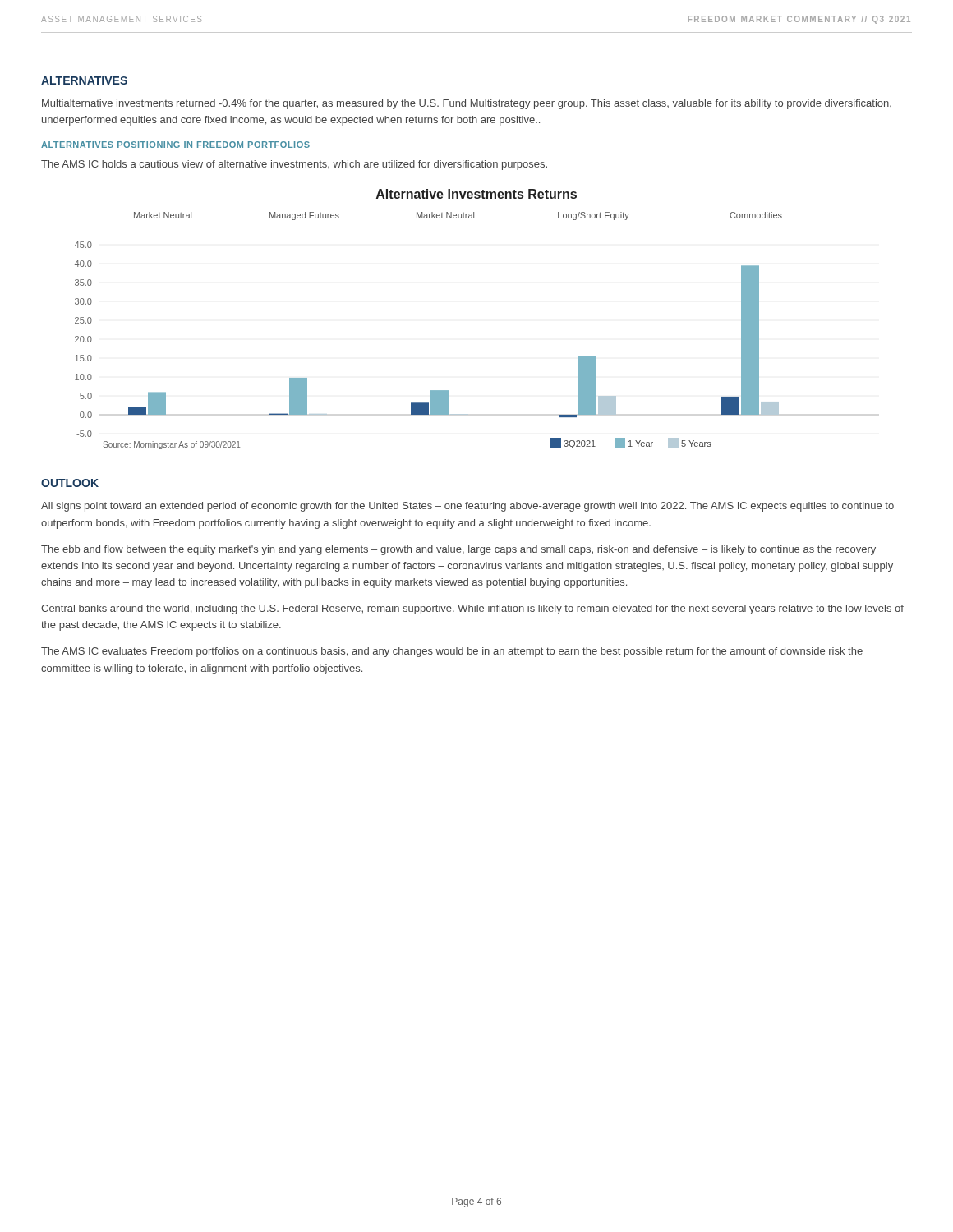The width and height of the screenshot is (953, 1232).
Task: Click on the grouped bar chart
Action: [x=476, y=321]
